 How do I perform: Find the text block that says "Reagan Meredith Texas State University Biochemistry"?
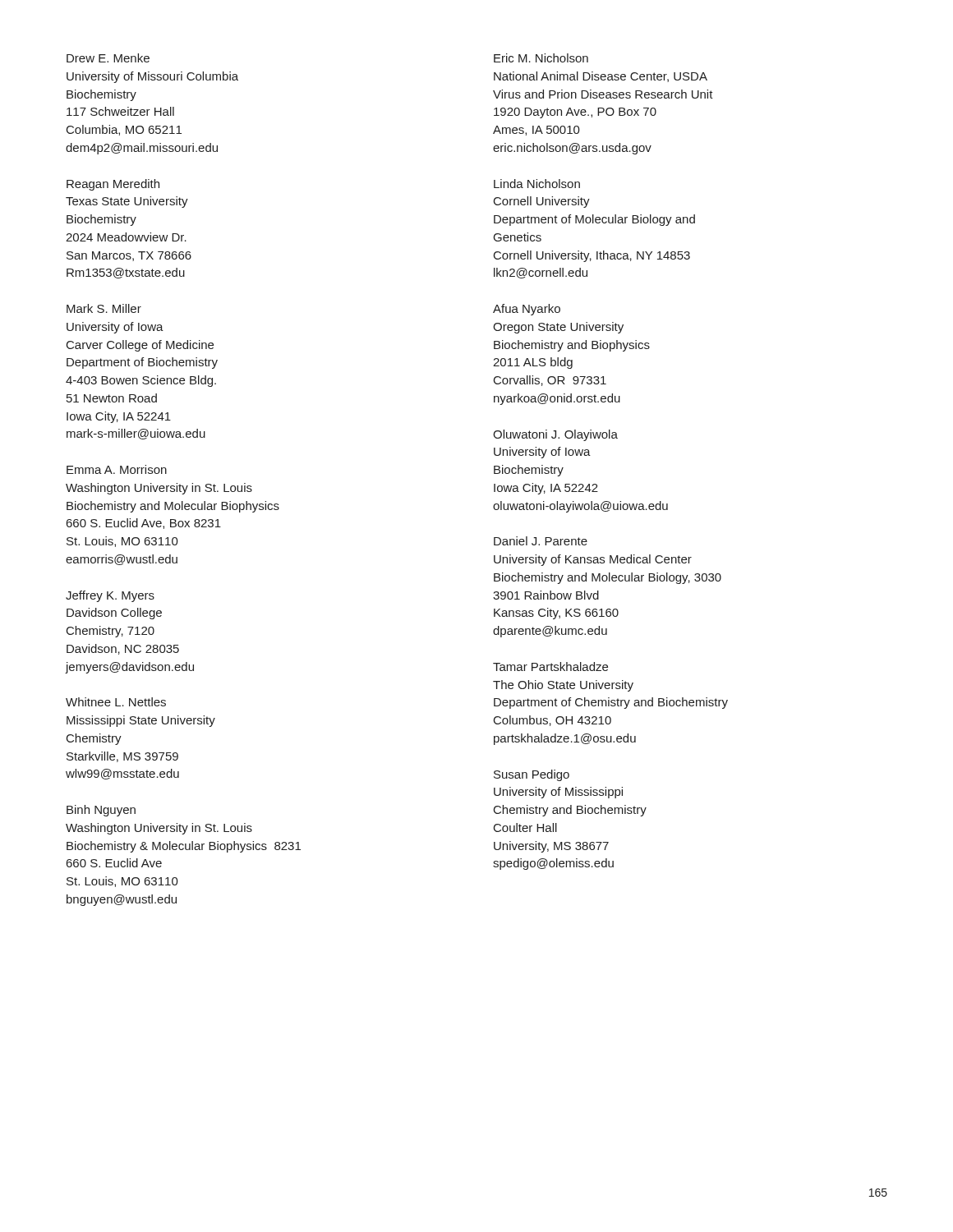click(x=113, y=185)
